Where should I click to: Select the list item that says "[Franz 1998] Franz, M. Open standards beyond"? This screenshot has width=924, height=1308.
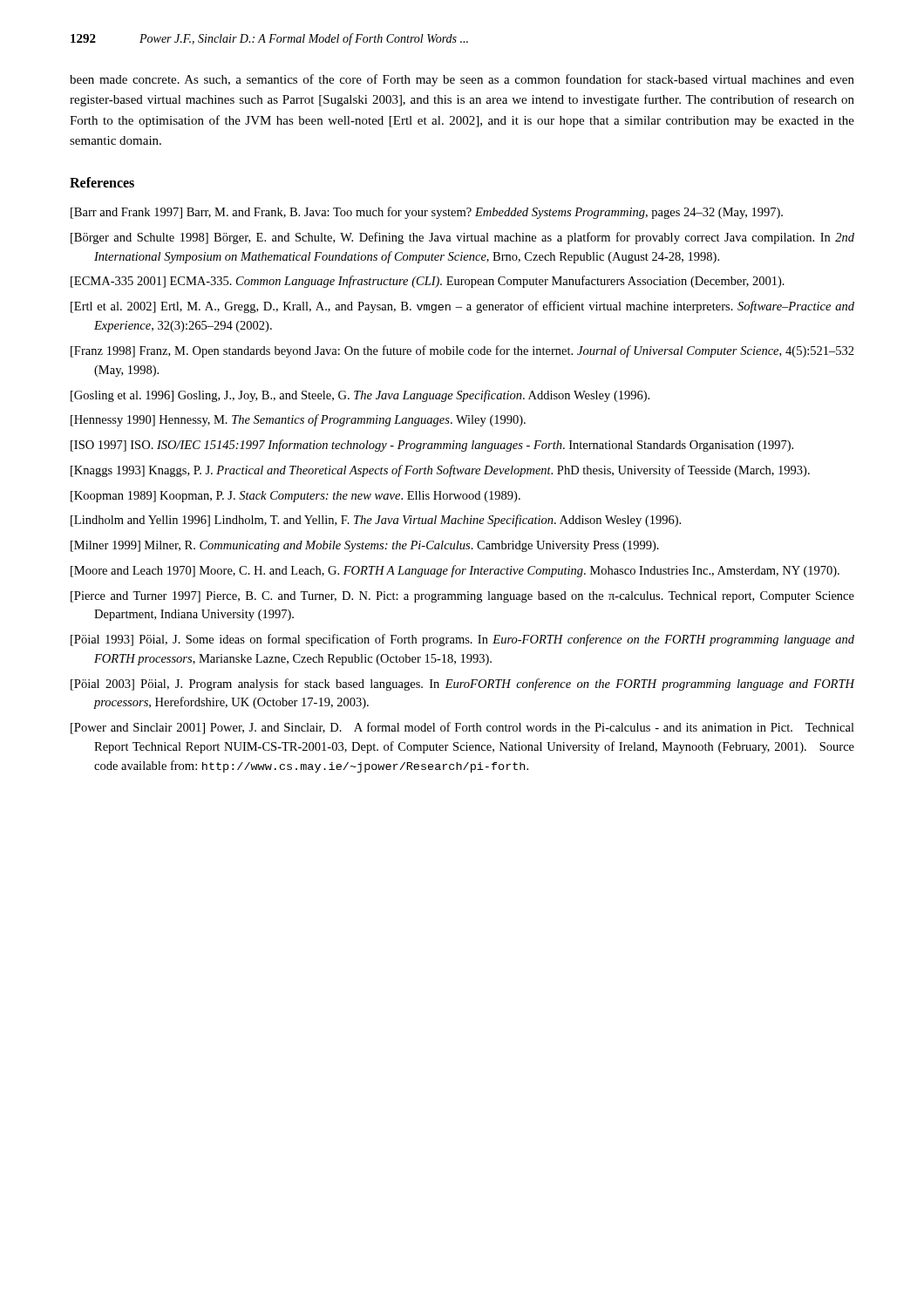462,360
